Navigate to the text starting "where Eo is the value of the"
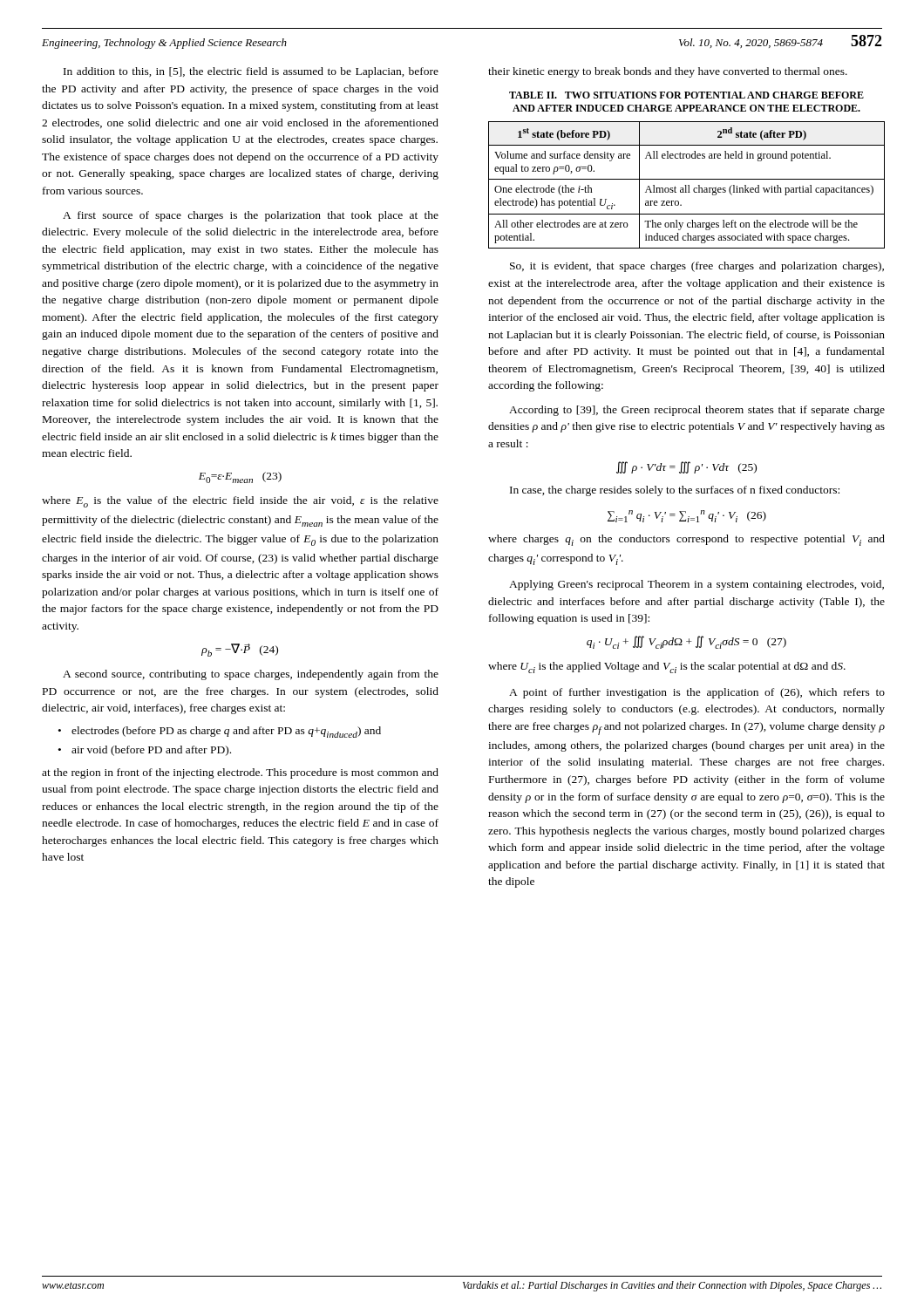 coord(240,563)
